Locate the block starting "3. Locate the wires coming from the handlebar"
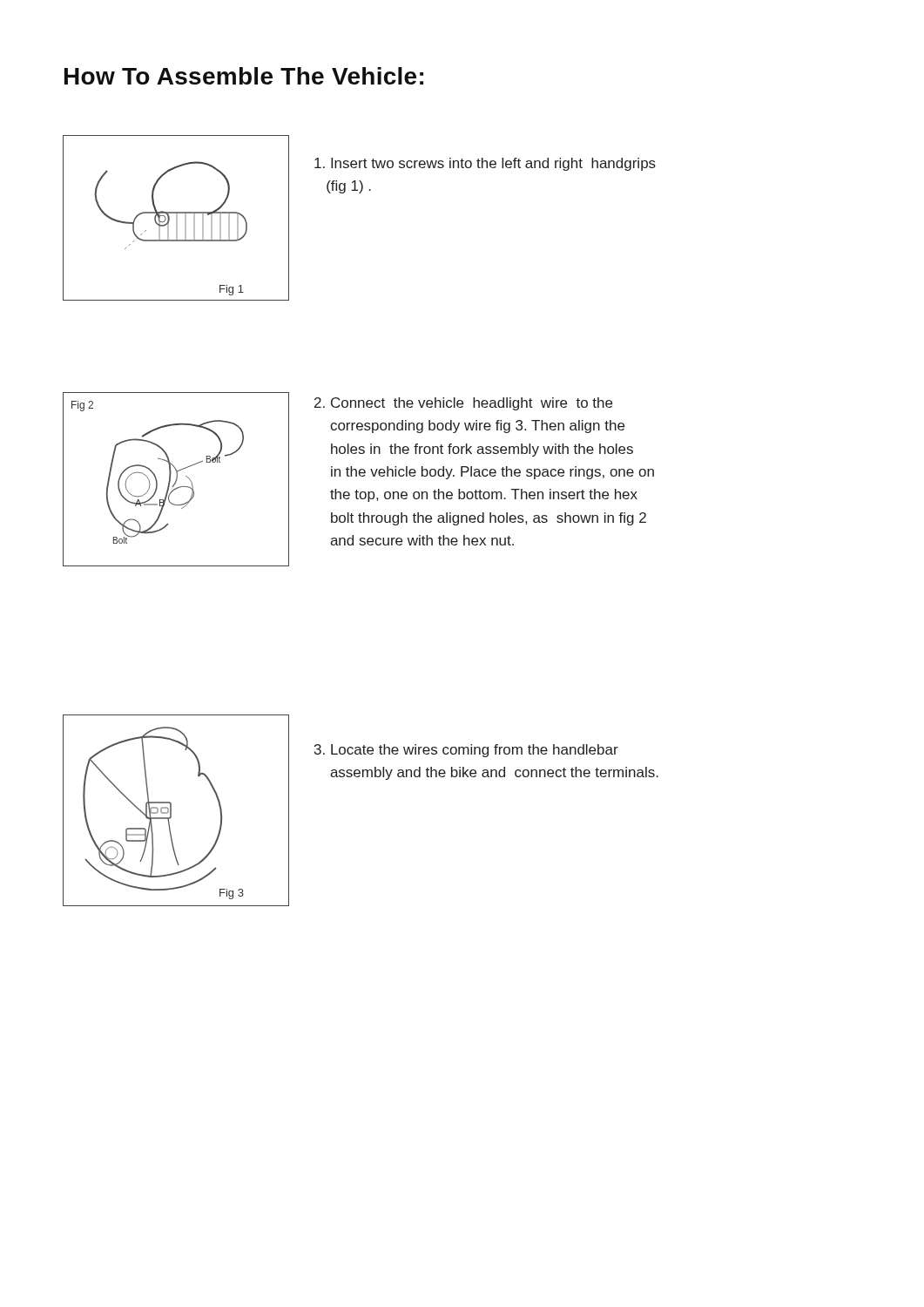This screenshot has height=1307, width=924. coord(486,761)
